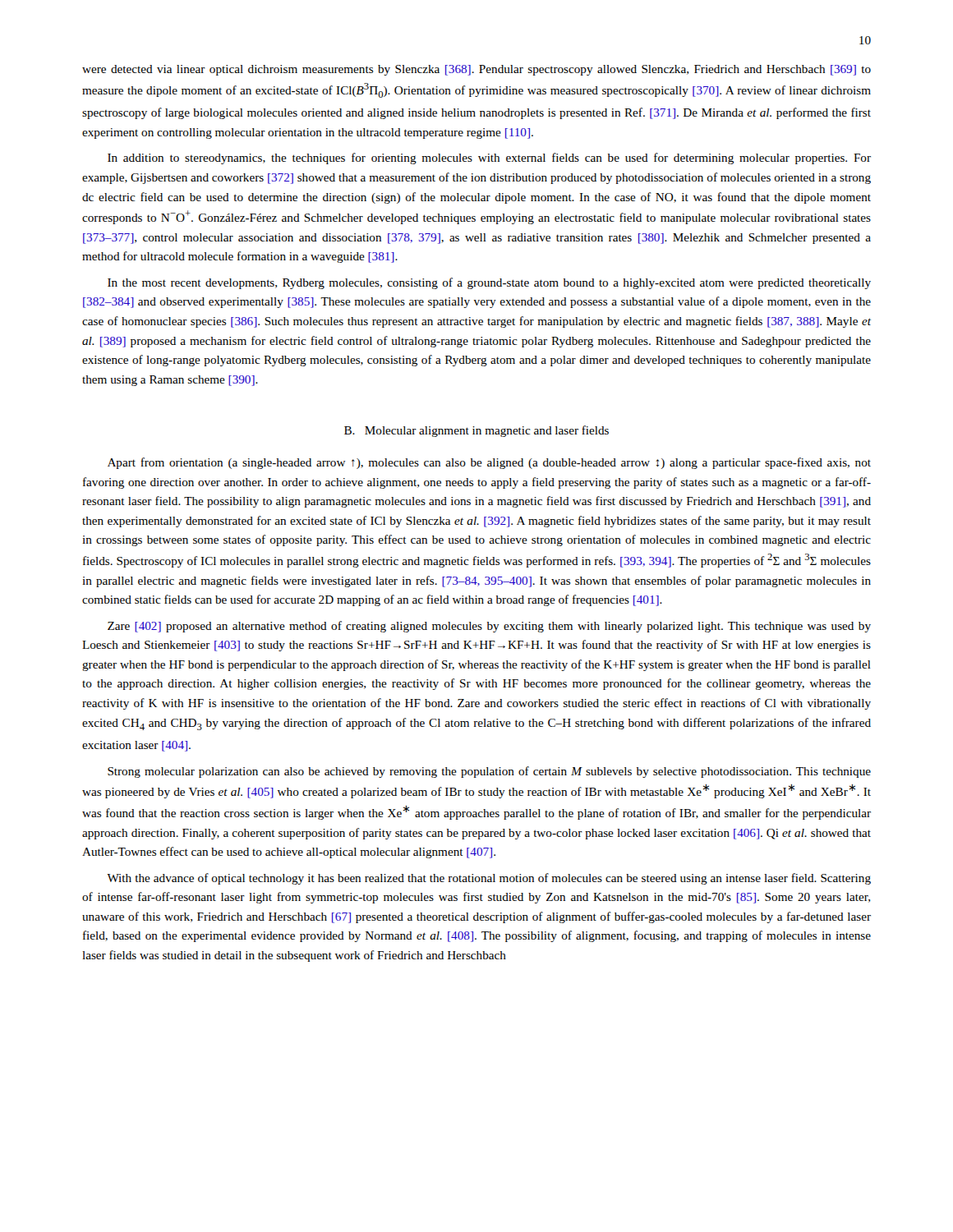
Task: Find the block on this page that starts "Strong molecular polarization can"
Action: [476, 811]
